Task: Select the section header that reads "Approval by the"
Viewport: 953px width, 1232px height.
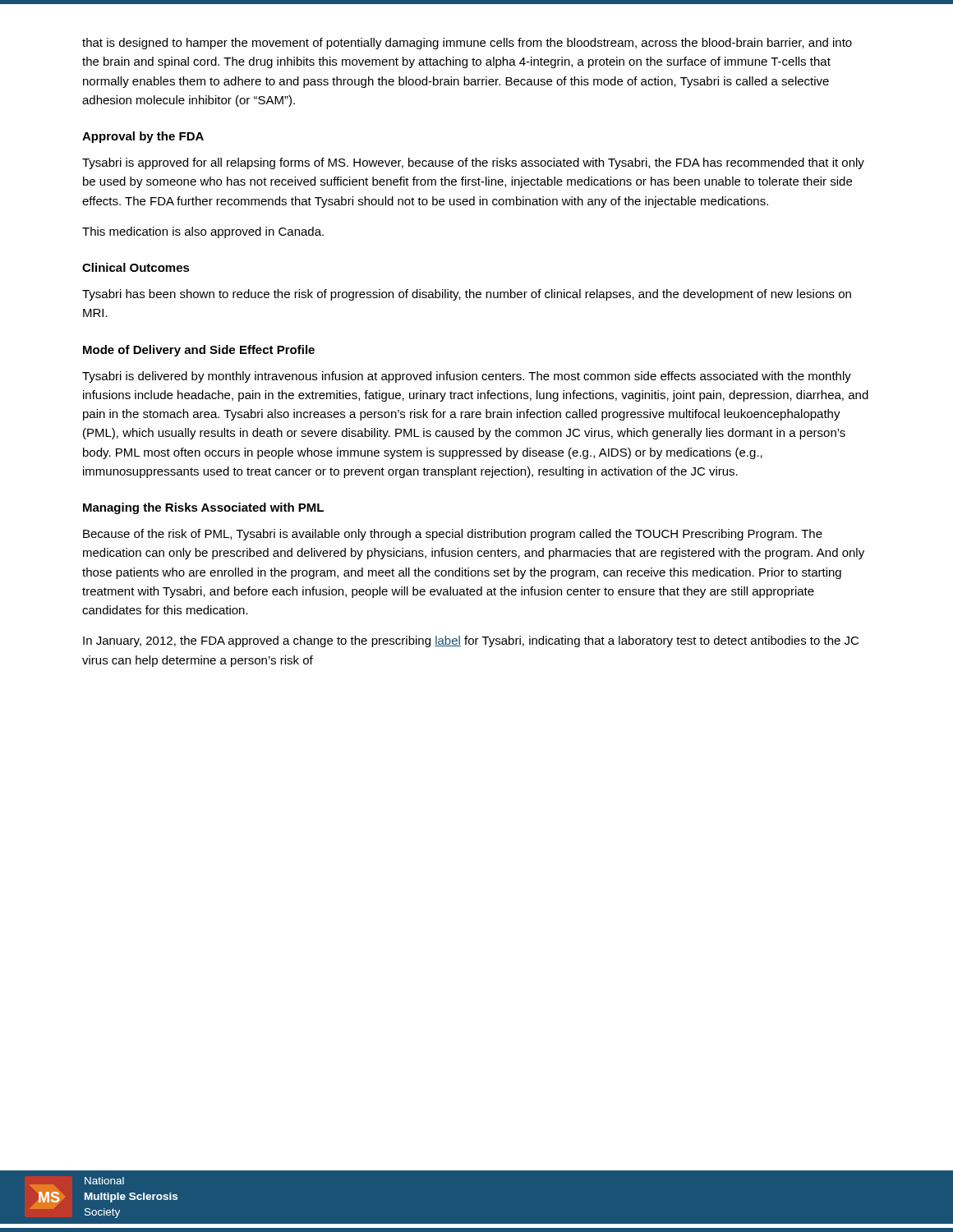Action: [x=143, y=136]
